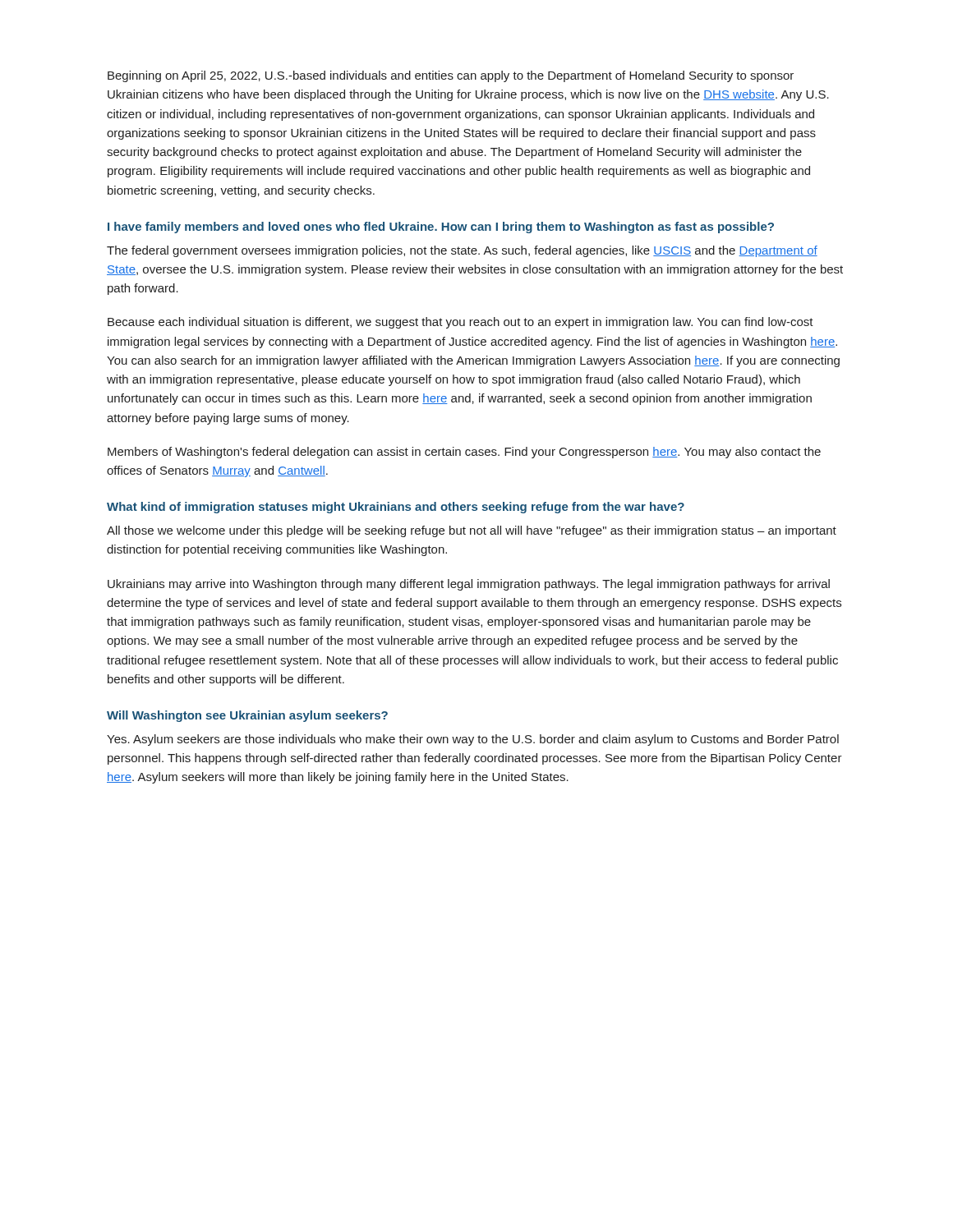Select the region starting "The federal government oversees immigration policies, not the"

coord(476,269)
